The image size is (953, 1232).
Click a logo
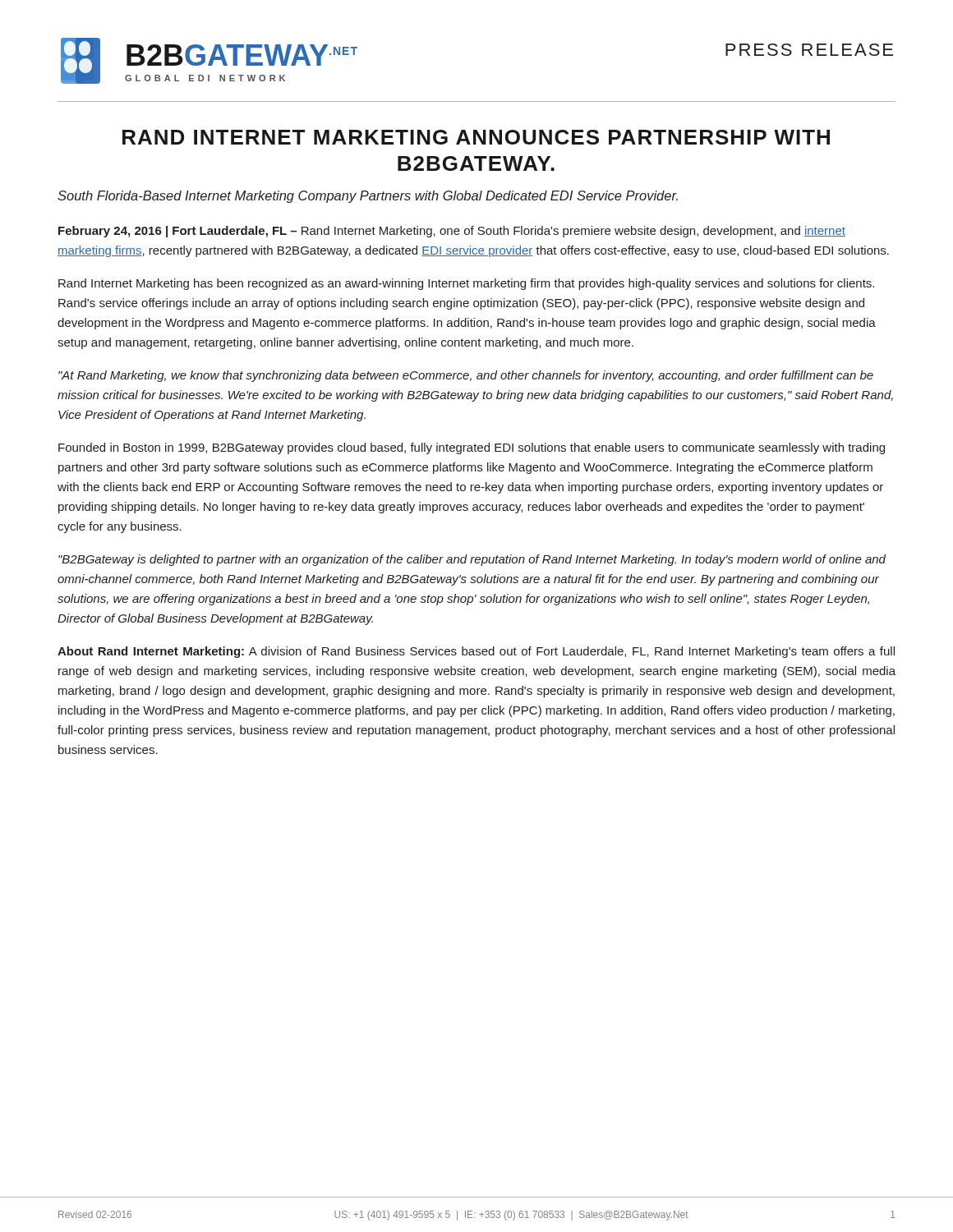(x=208, y=62)
